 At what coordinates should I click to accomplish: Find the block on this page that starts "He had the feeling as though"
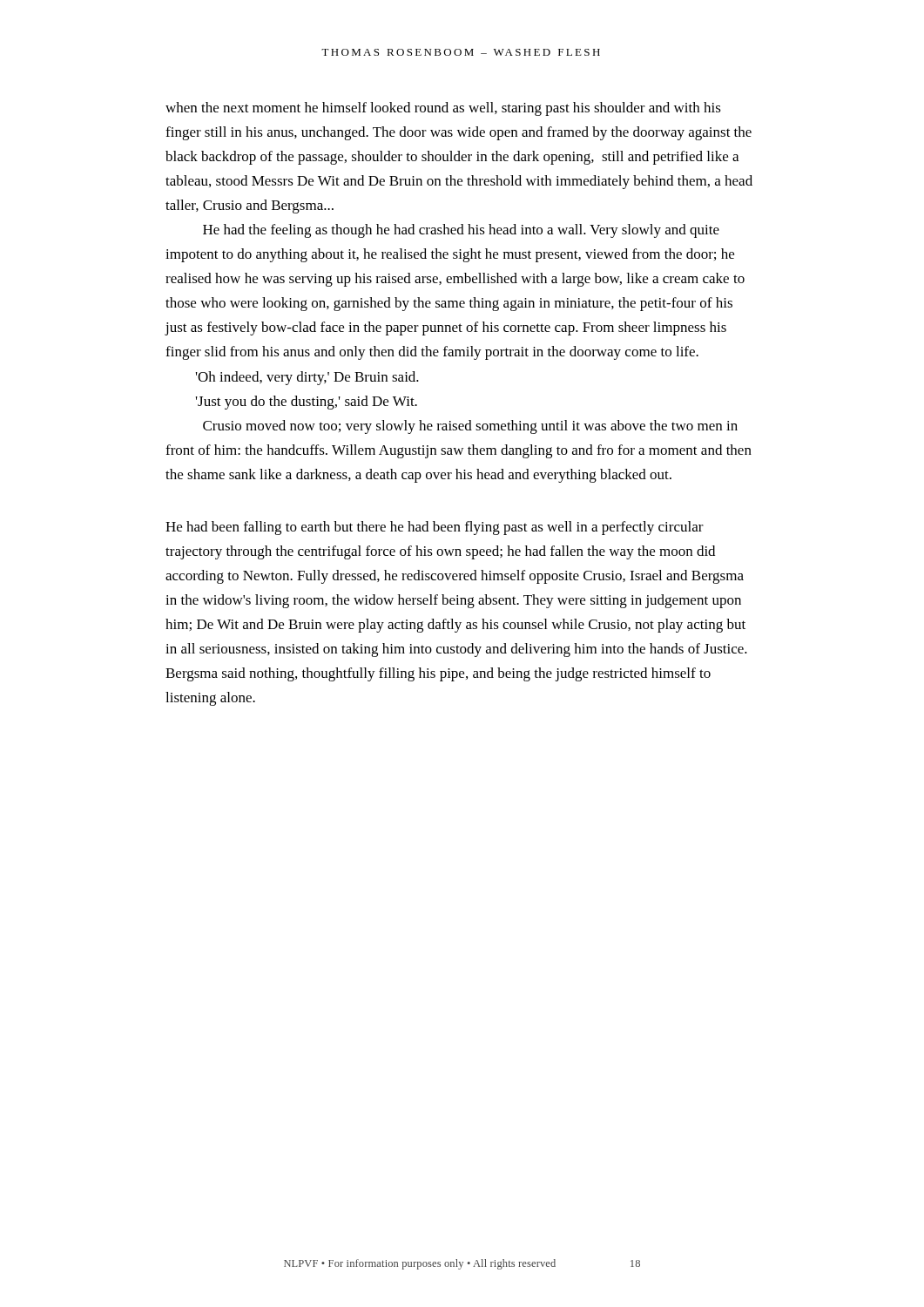(462, 291)
